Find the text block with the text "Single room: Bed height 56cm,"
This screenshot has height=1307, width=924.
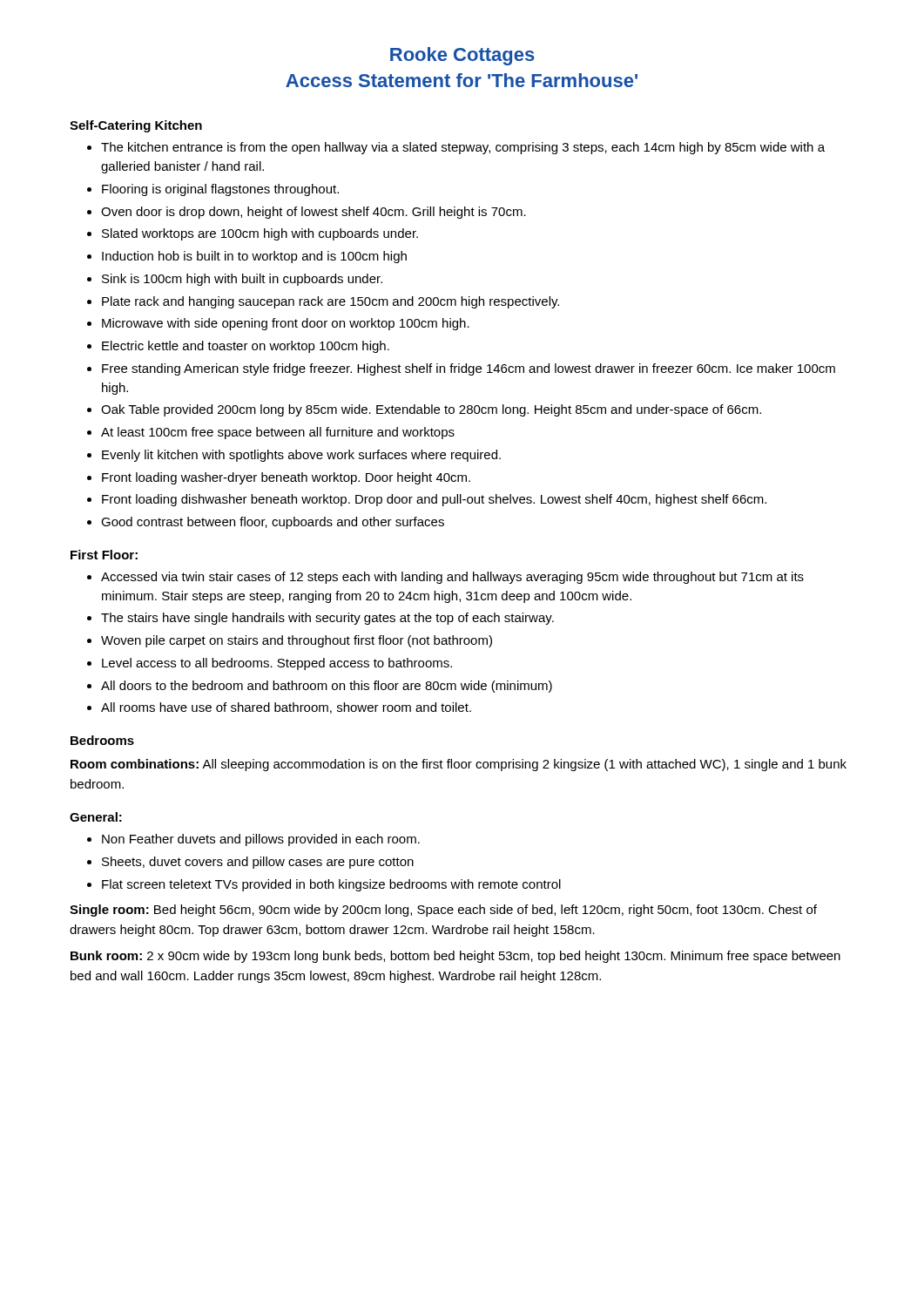[x=443, y=919]
